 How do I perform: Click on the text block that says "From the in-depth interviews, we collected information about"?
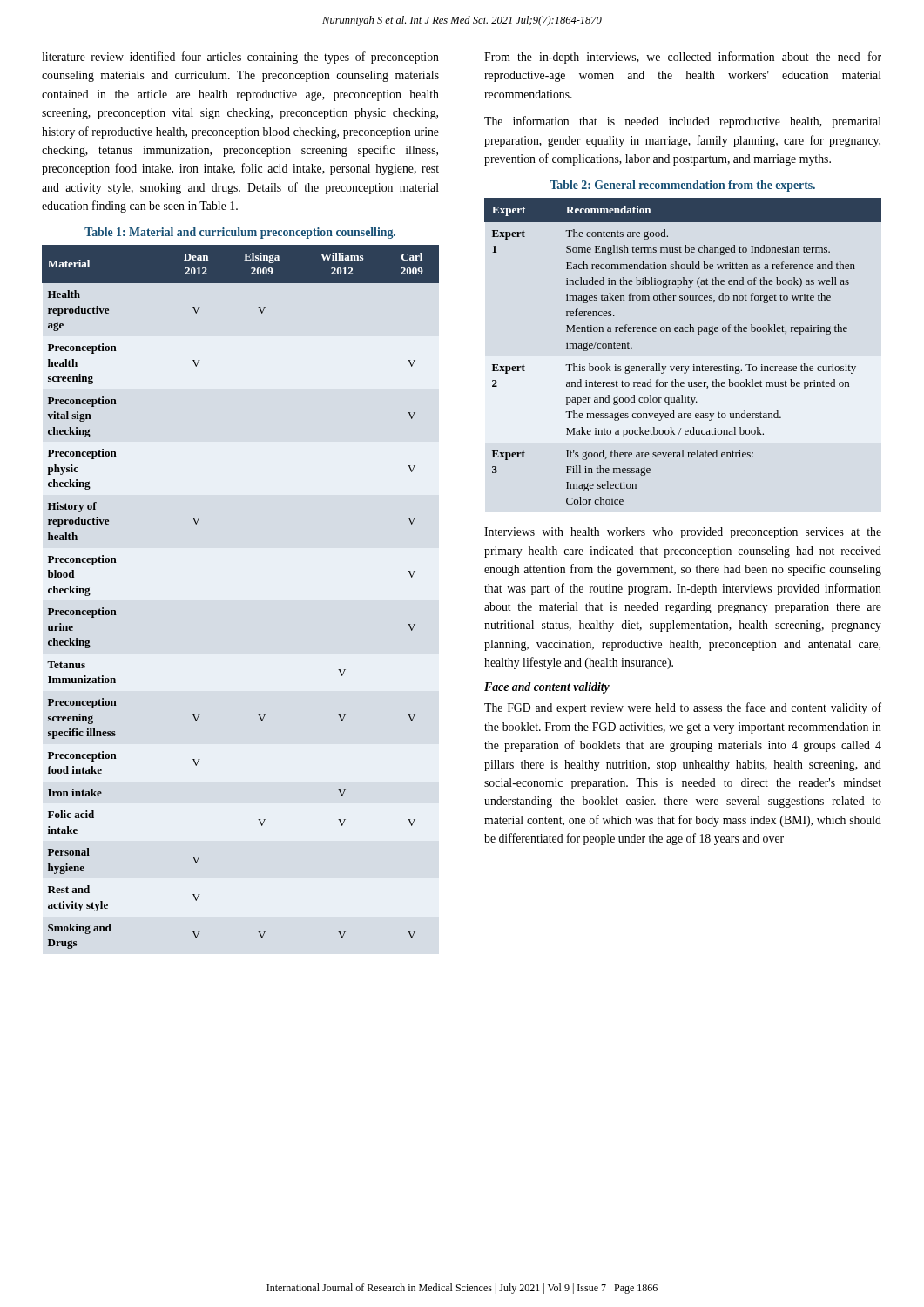[683, 76]
